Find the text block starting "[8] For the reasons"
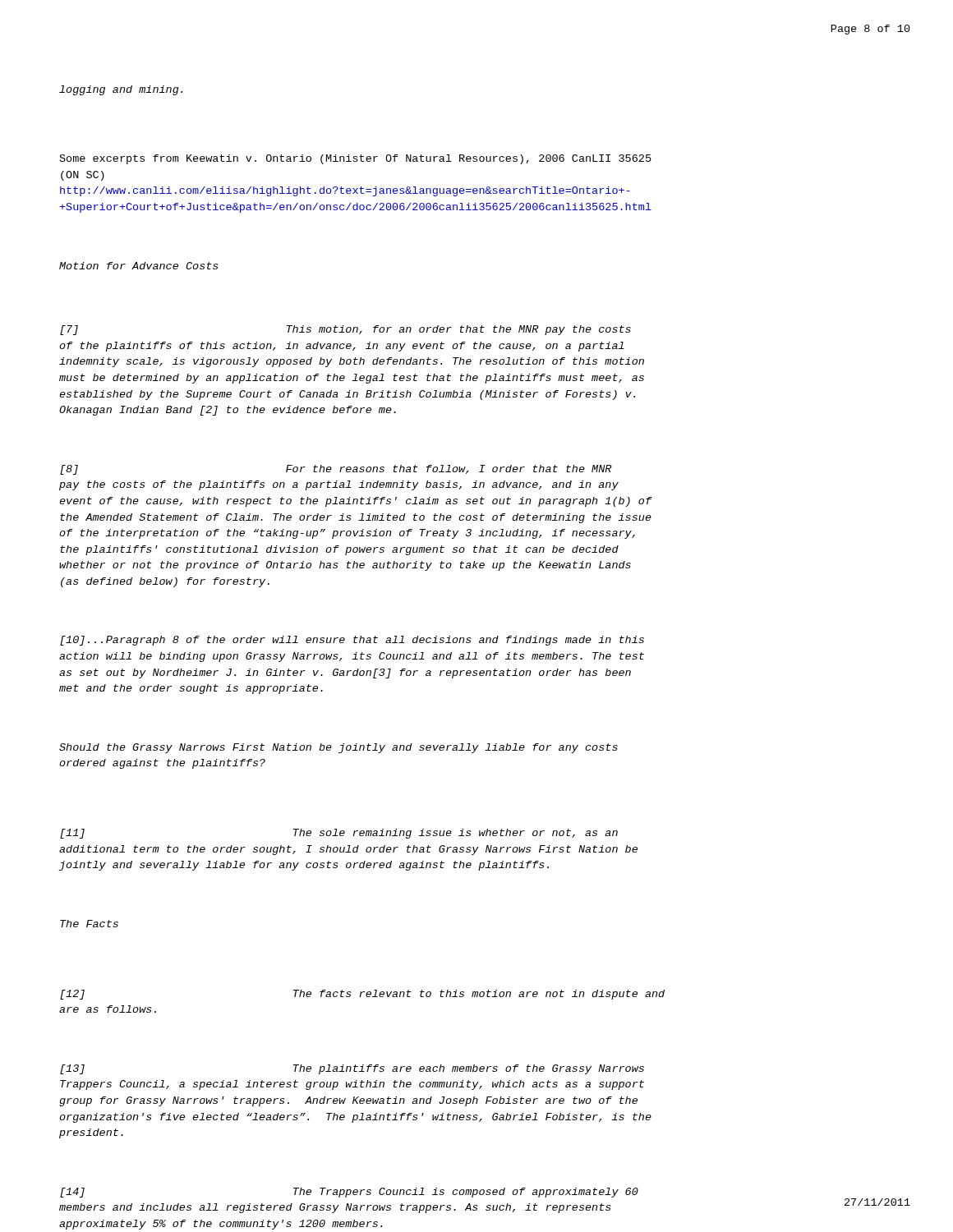 tap(355, 534)
